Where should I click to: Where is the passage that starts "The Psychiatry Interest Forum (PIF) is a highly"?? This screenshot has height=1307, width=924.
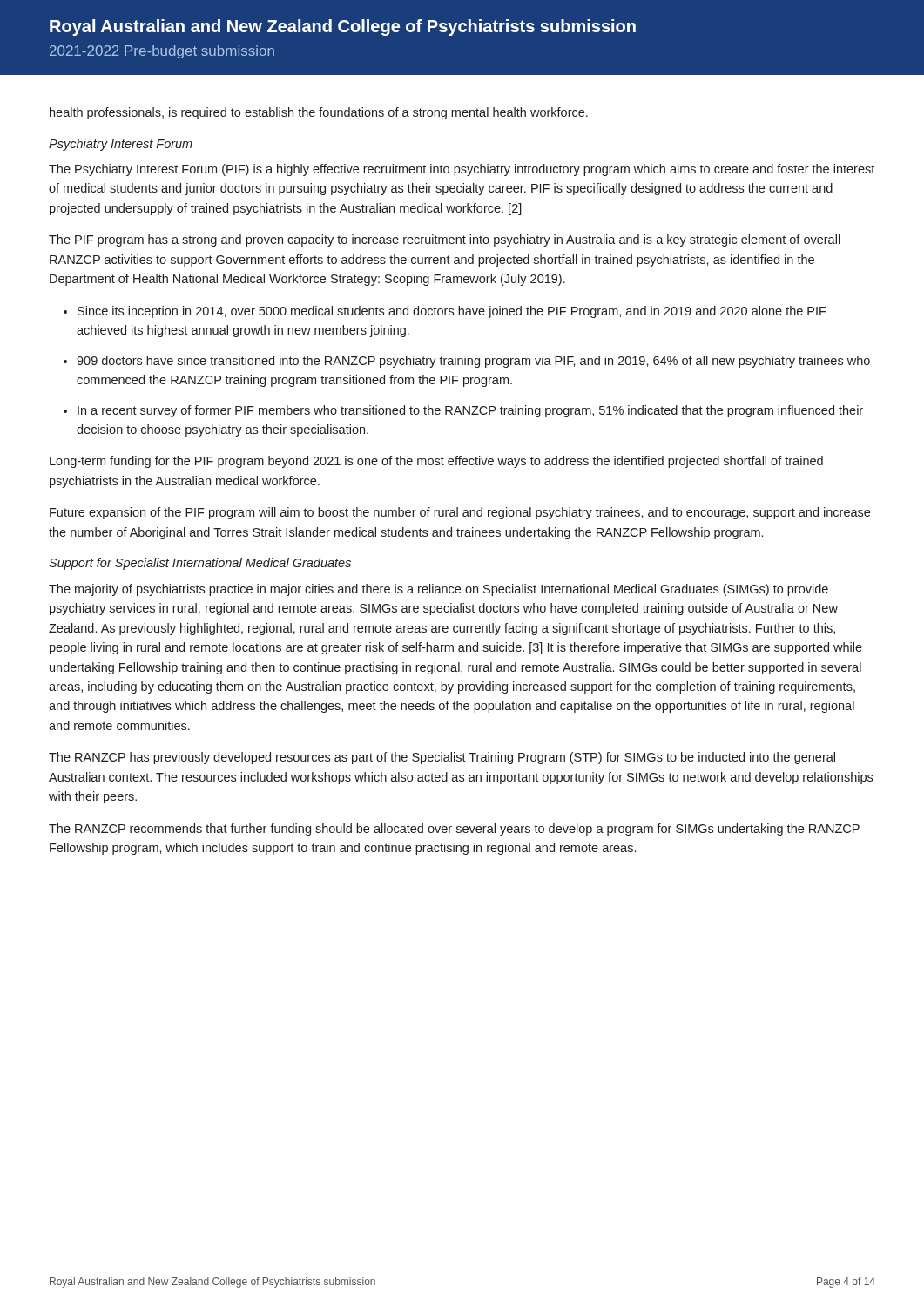click(462, 189)
